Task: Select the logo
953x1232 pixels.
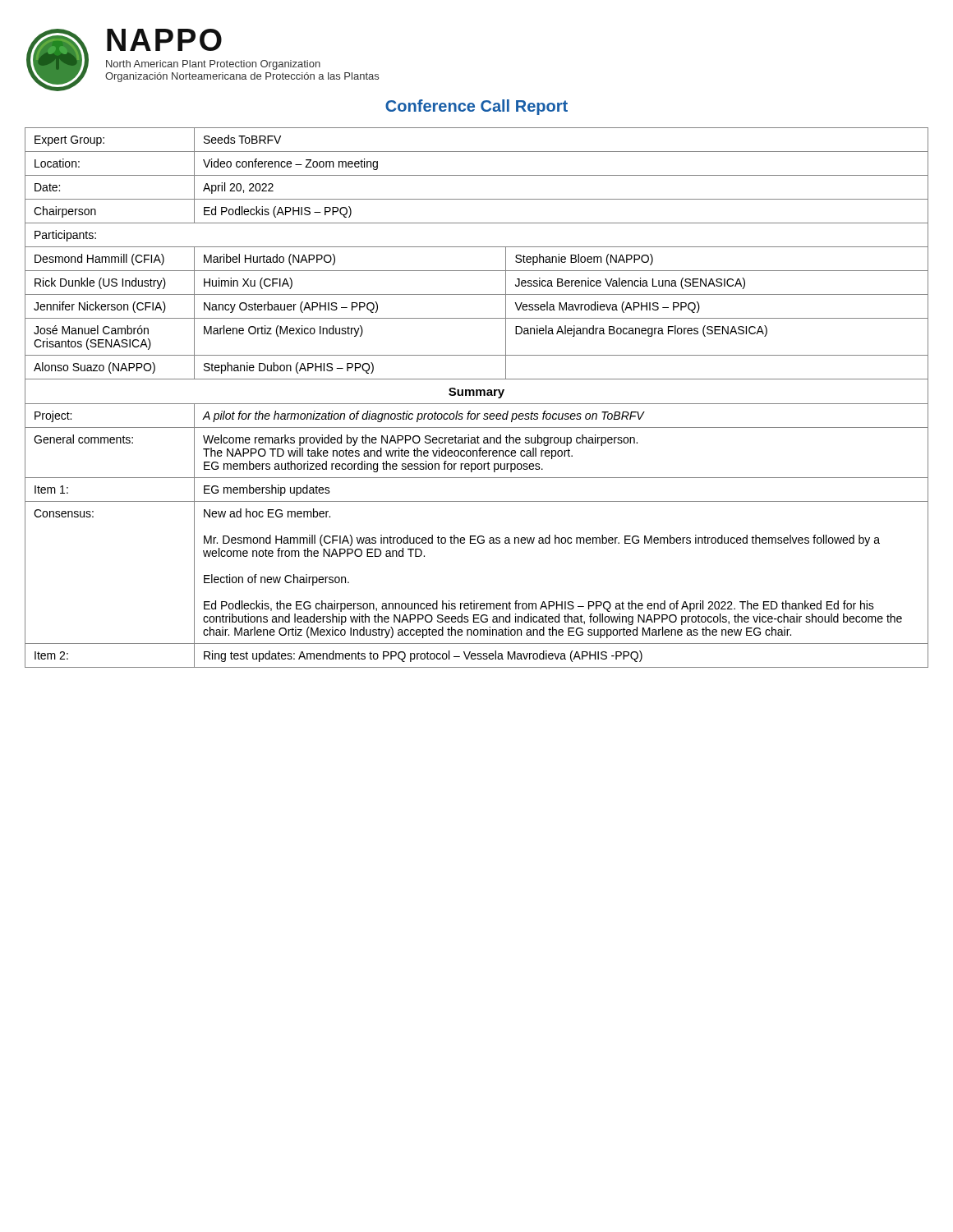Action: point(58,61)
